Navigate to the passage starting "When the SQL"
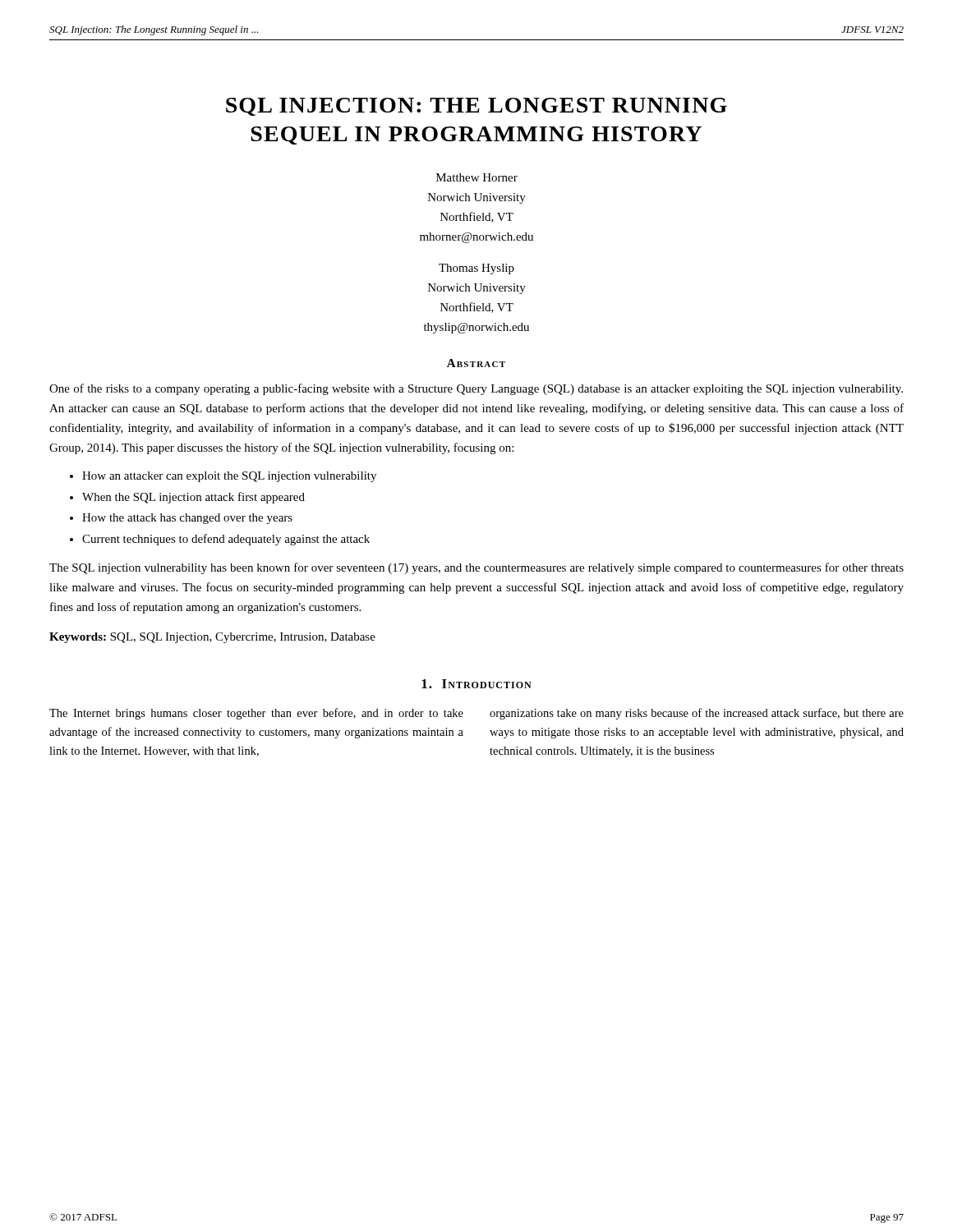The image size is (953, 1232). pyautogui.click(x=193, y=496)
